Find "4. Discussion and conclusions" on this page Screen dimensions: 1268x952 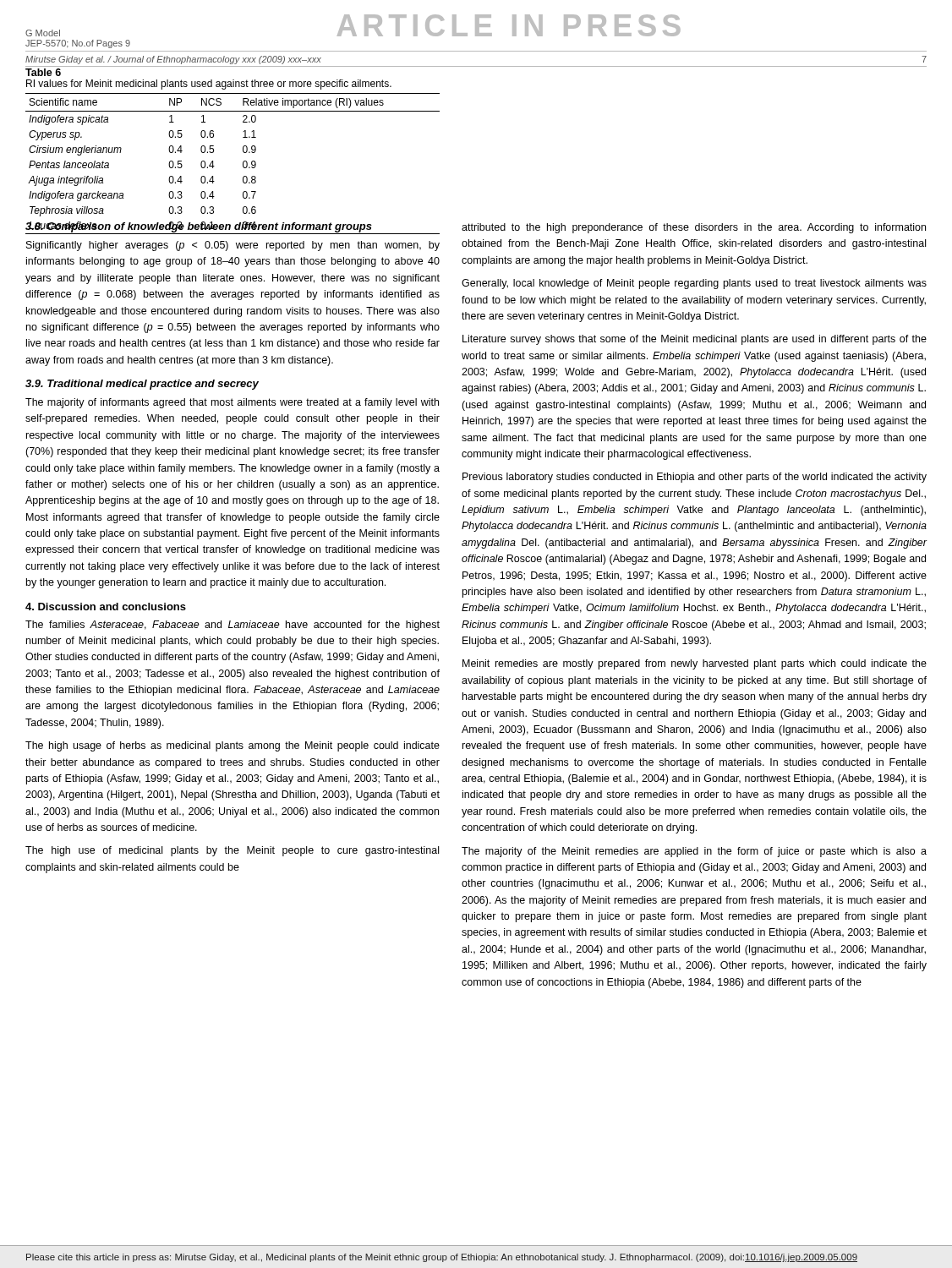pyautogui.click(x=106, y=606)
